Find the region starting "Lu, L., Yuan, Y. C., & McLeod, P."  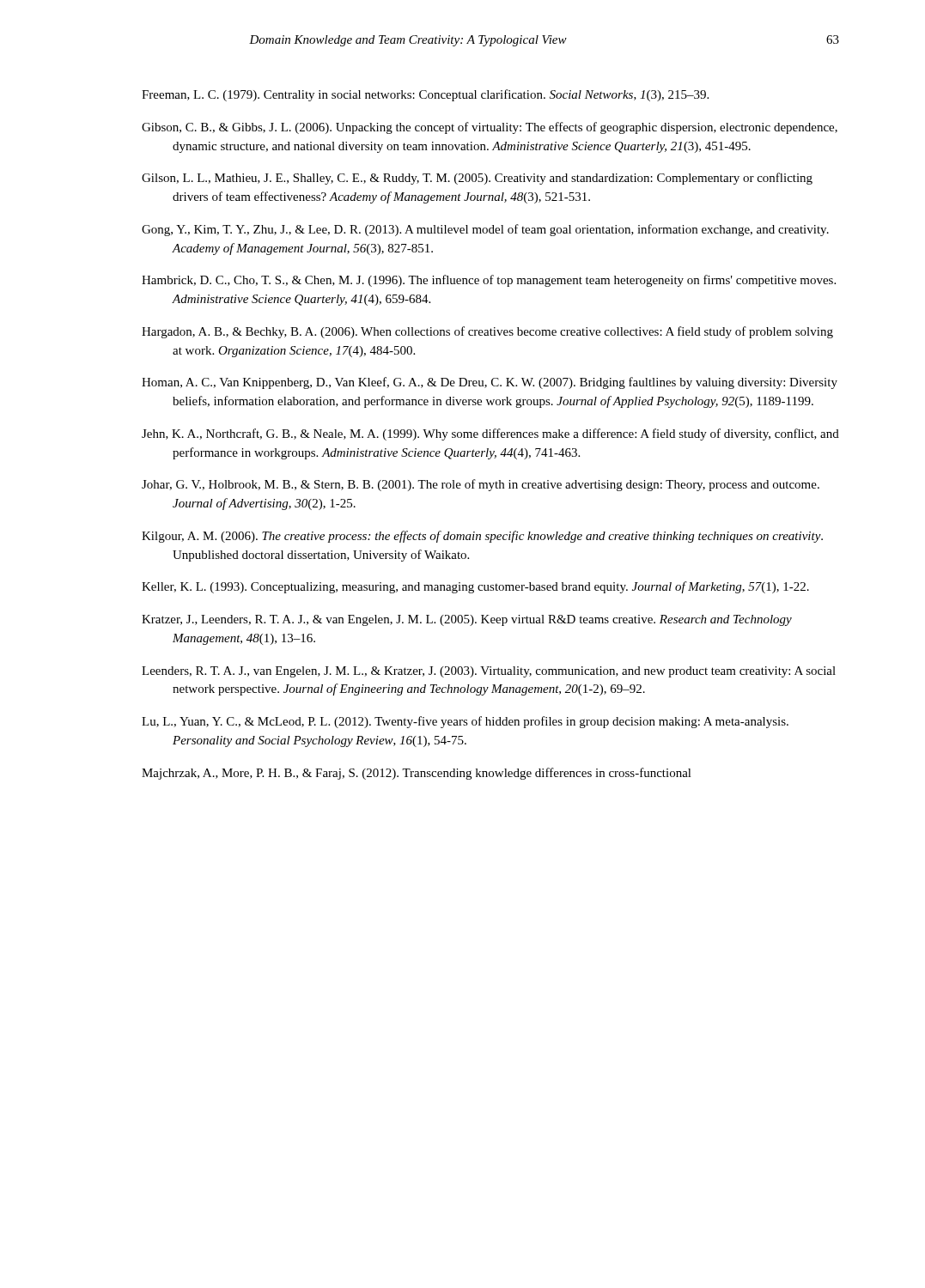[465, 731]
